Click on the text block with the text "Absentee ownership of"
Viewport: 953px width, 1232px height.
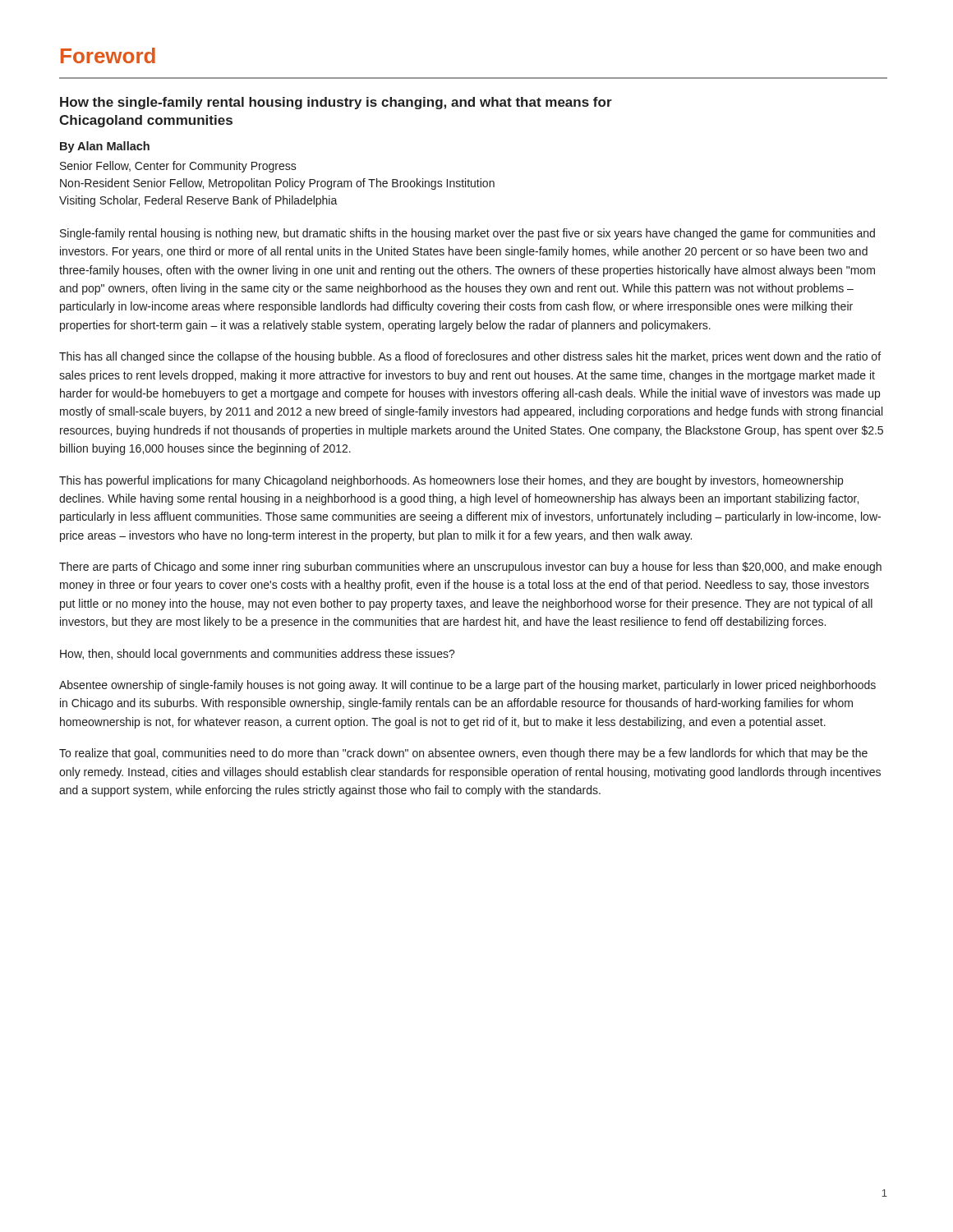[x=468, y=703]
